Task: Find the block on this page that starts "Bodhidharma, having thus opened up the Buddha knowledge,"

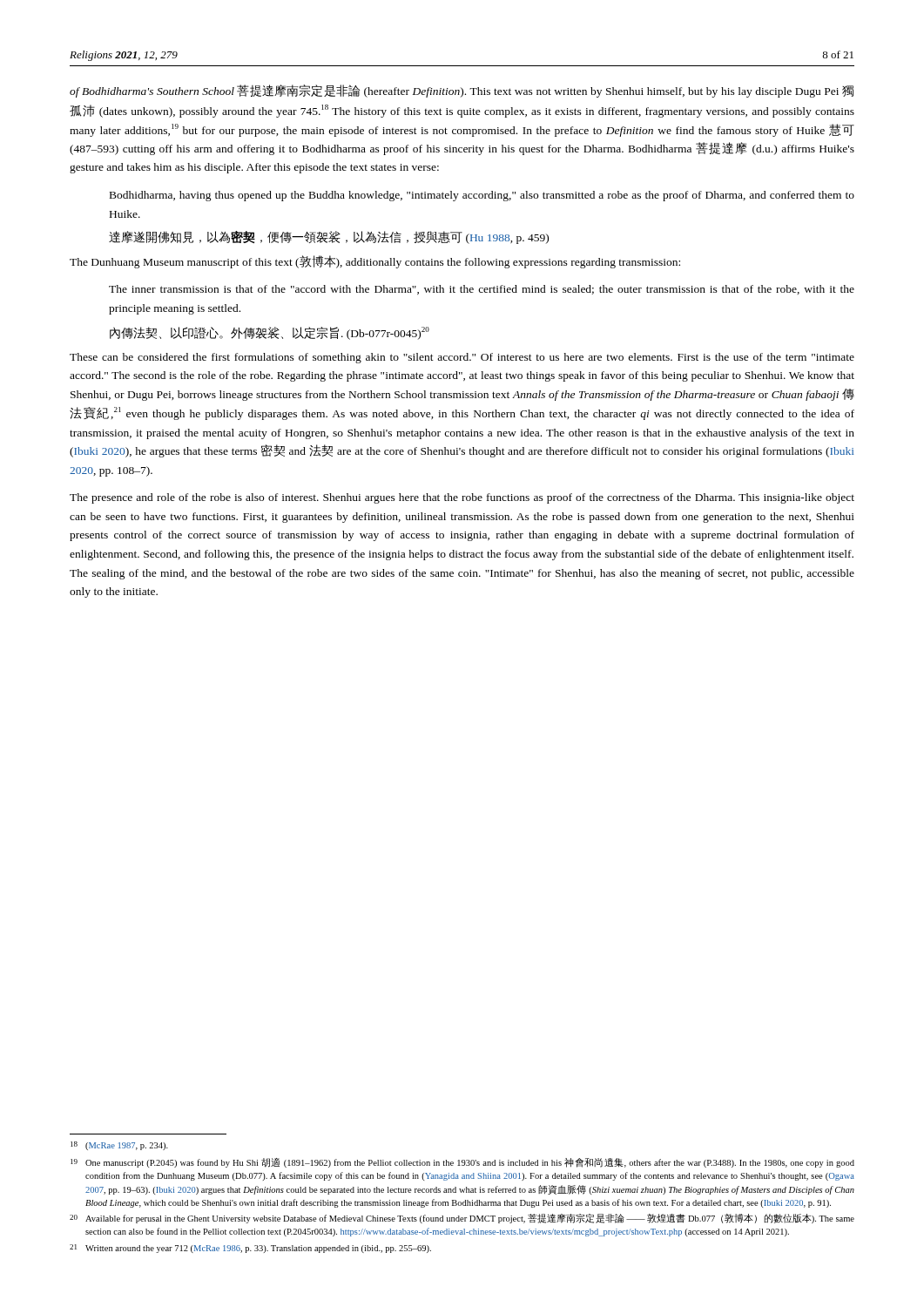Action: [482, 196]
